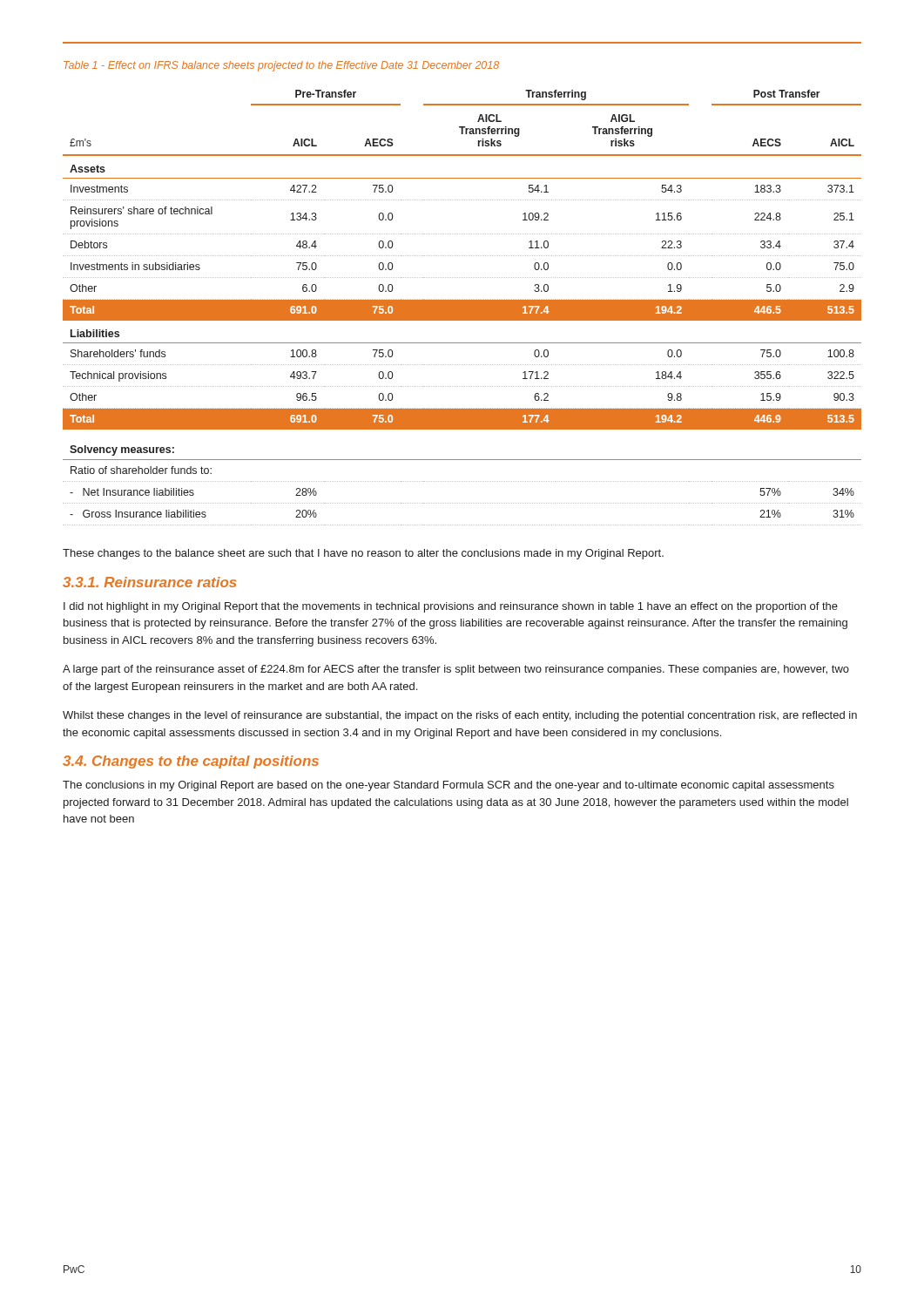
Task: Locate the region starting "A large part"
Action: tap(462, 677)
